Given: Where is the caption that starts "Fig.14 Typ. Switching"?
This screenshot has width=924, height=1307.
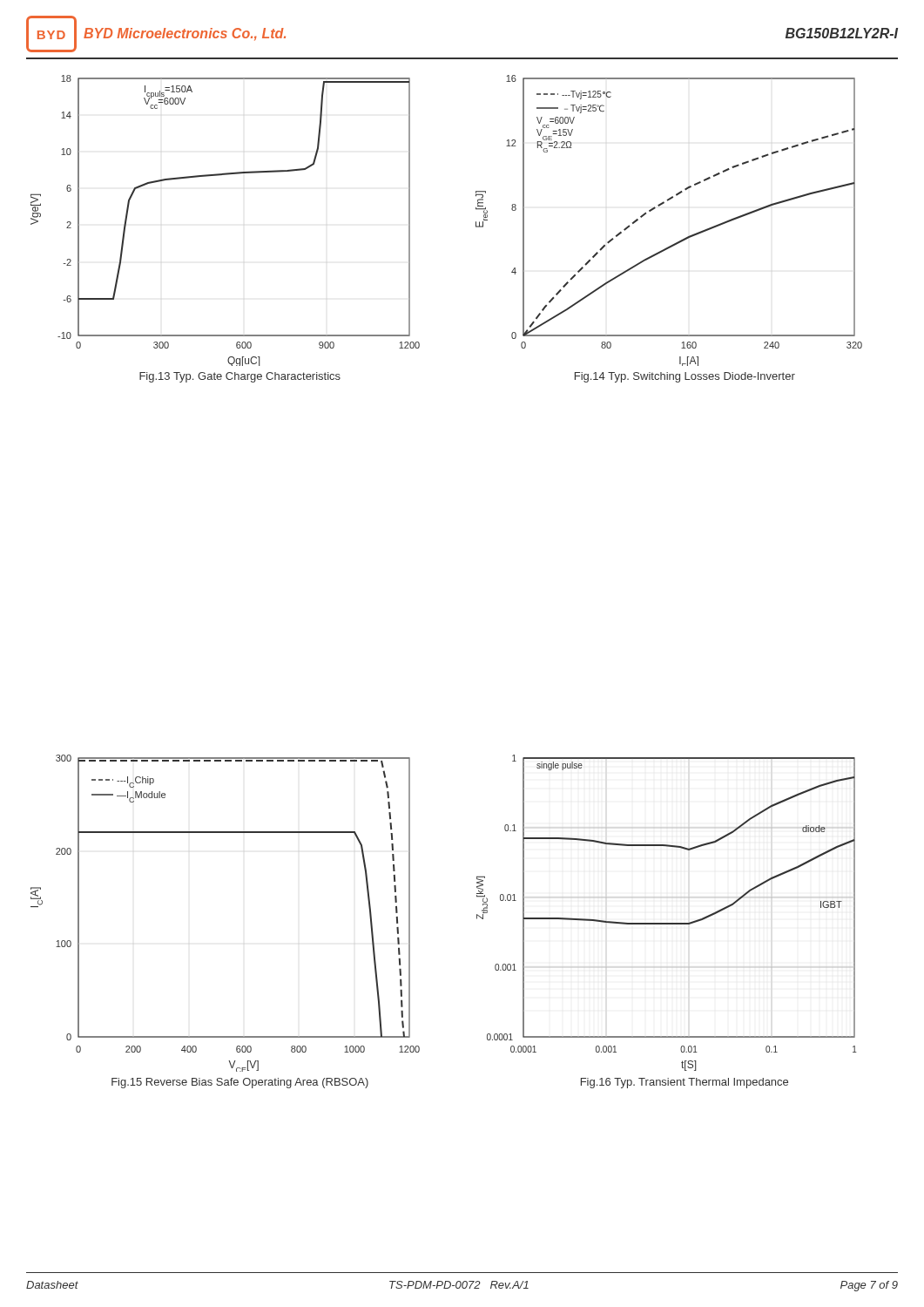Looking at the screenshot, I should (x=684, y=376).
